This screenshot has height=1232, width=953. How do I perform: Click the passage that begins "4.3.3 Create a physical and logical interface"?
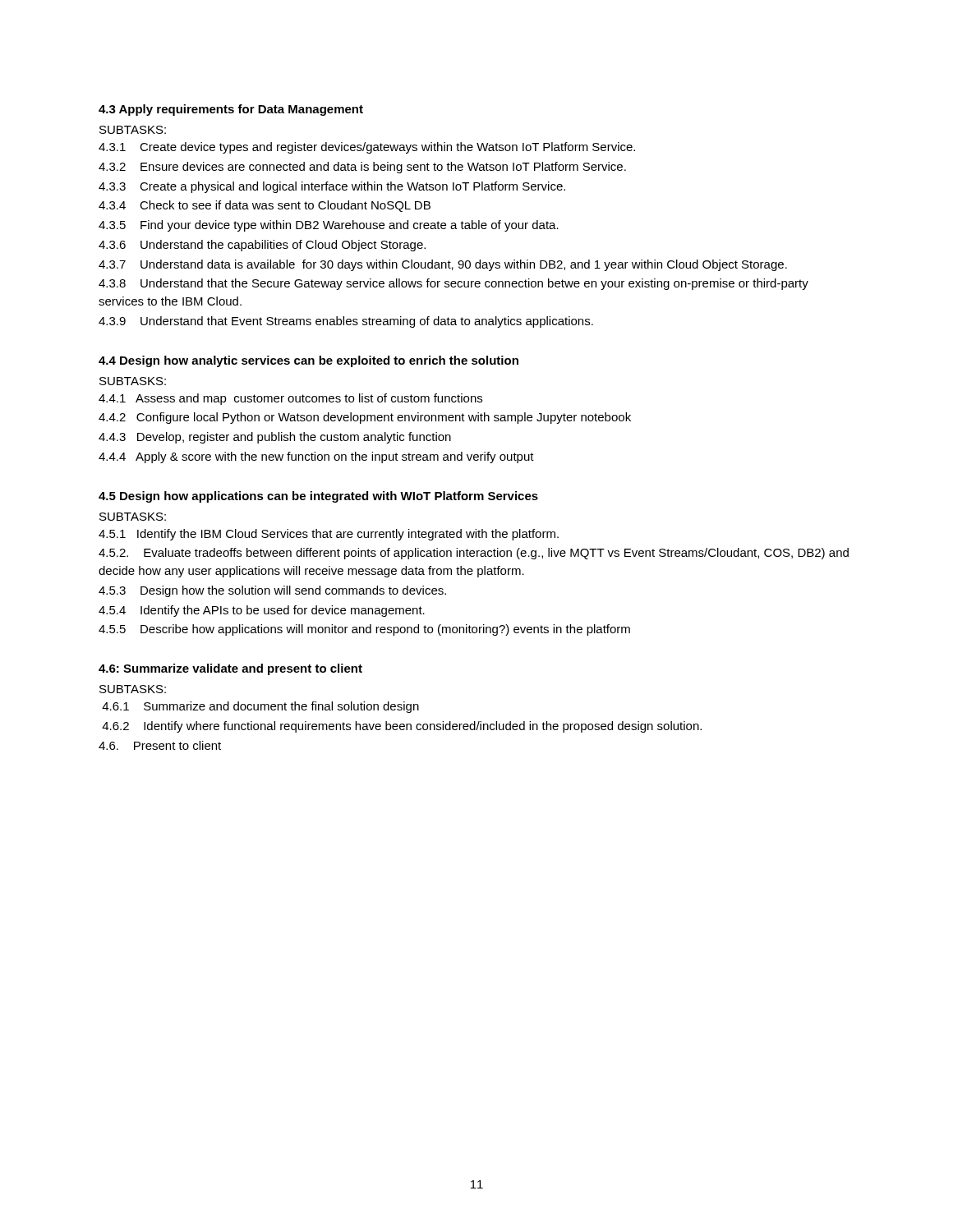[333, 186]
